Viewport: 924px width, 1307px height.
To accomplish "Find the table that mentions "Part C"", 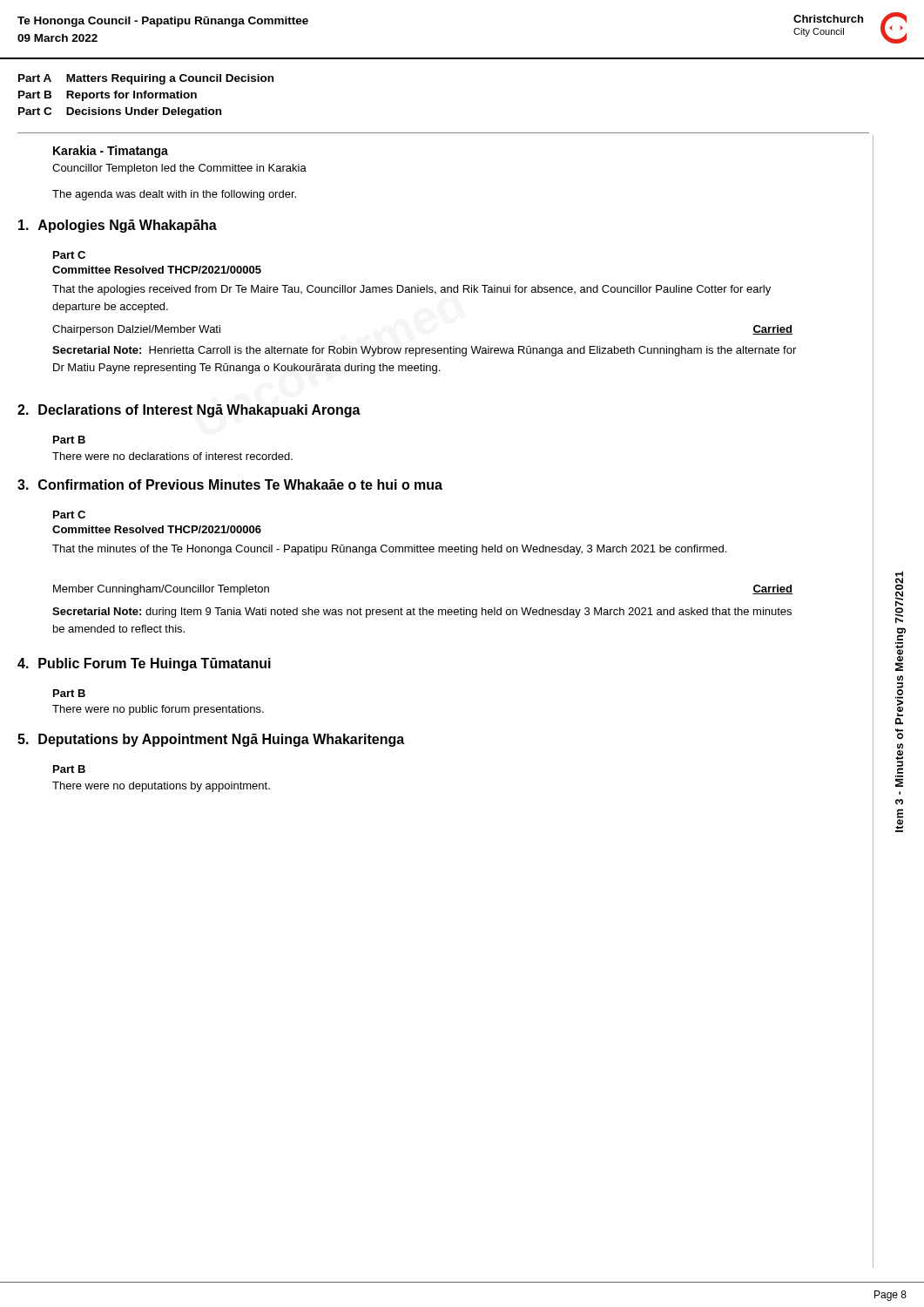I will click(x=322, y=94).
